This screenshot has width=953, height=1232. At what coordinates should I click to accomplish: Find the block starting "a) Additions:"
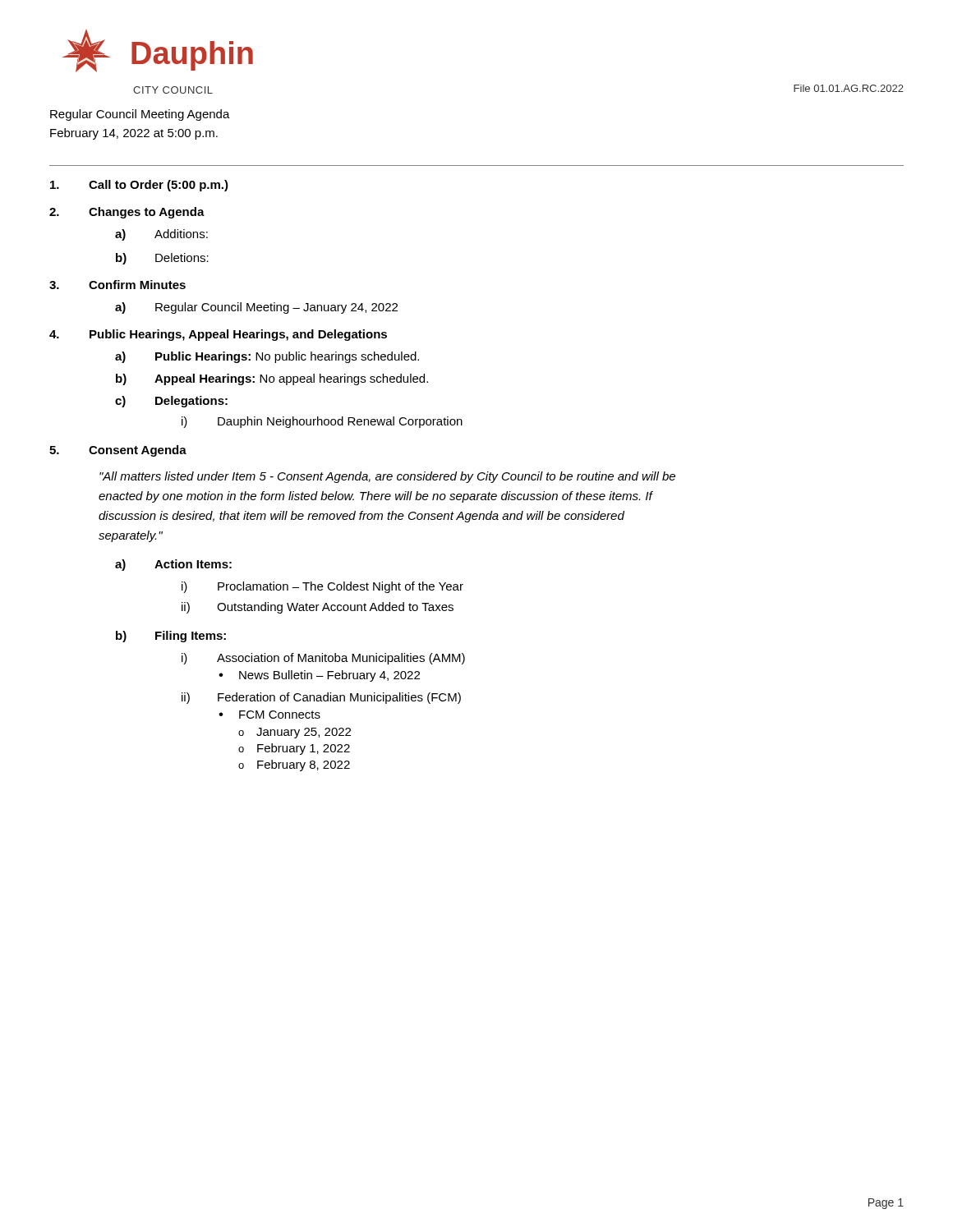[162, 234]
